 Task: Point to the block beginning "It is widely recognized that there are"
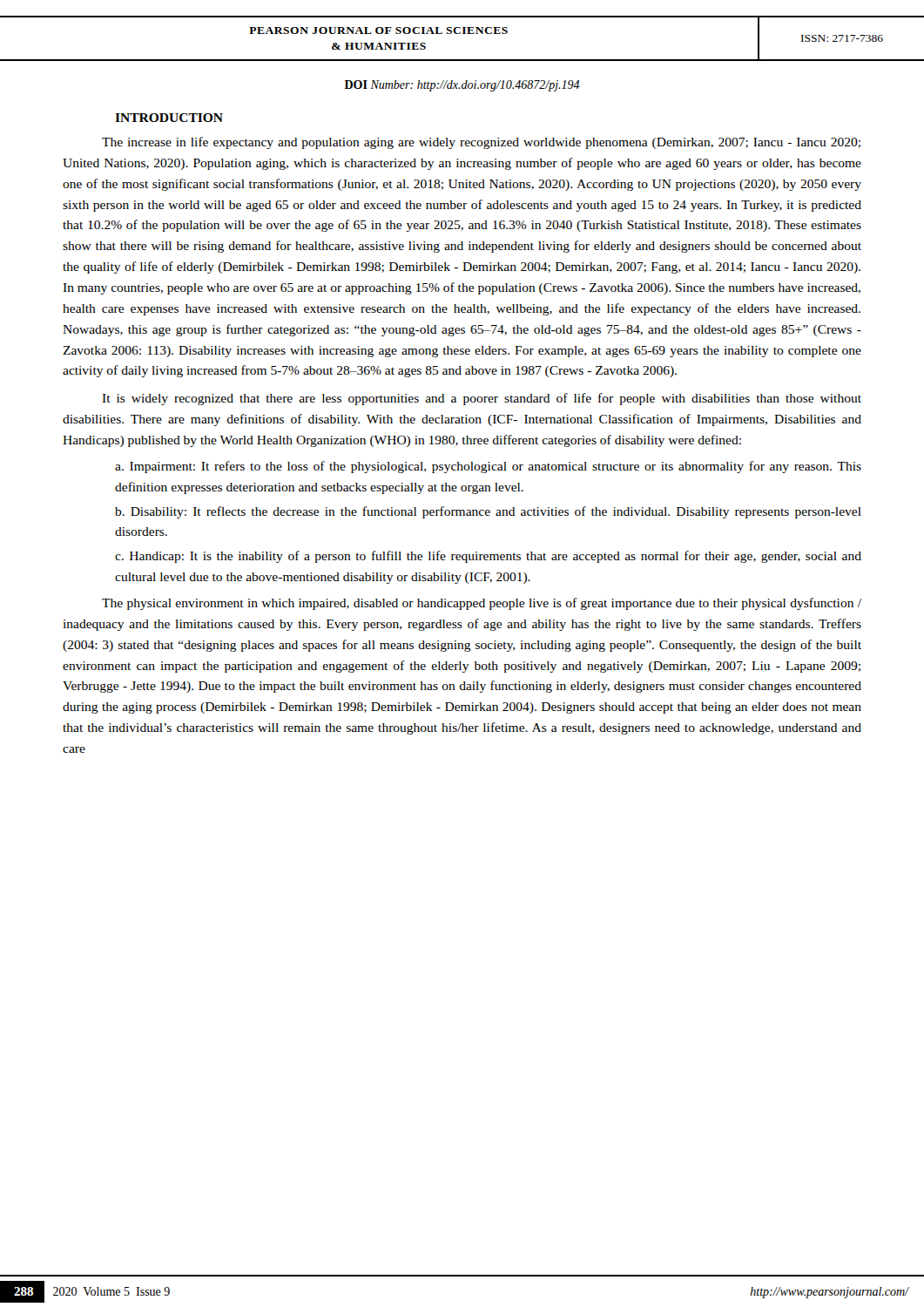click(x=462, y=419)
